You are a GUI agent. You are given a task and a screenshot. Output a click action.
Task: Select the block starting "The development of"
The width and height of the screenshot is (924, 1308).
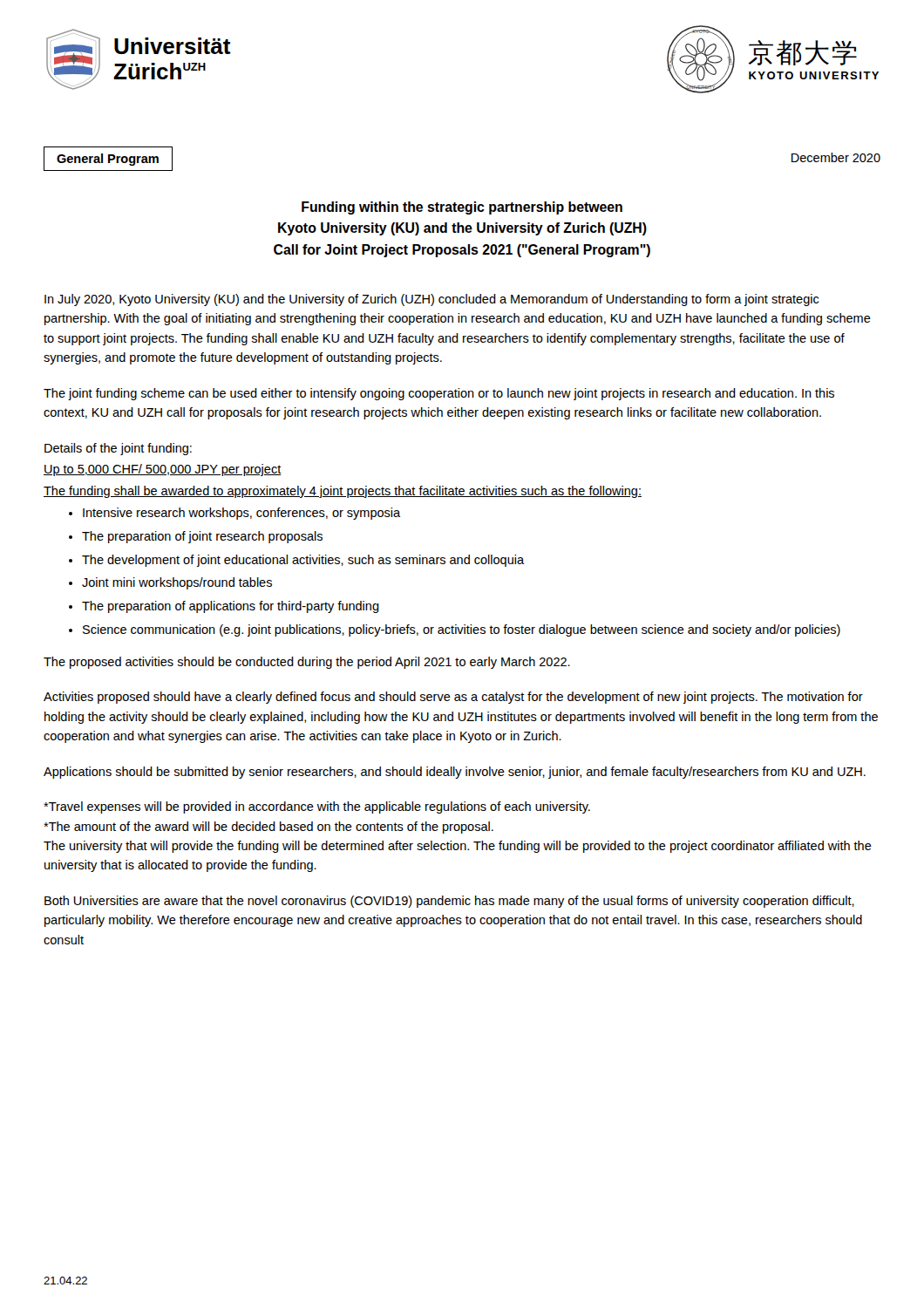coord(303,560)
